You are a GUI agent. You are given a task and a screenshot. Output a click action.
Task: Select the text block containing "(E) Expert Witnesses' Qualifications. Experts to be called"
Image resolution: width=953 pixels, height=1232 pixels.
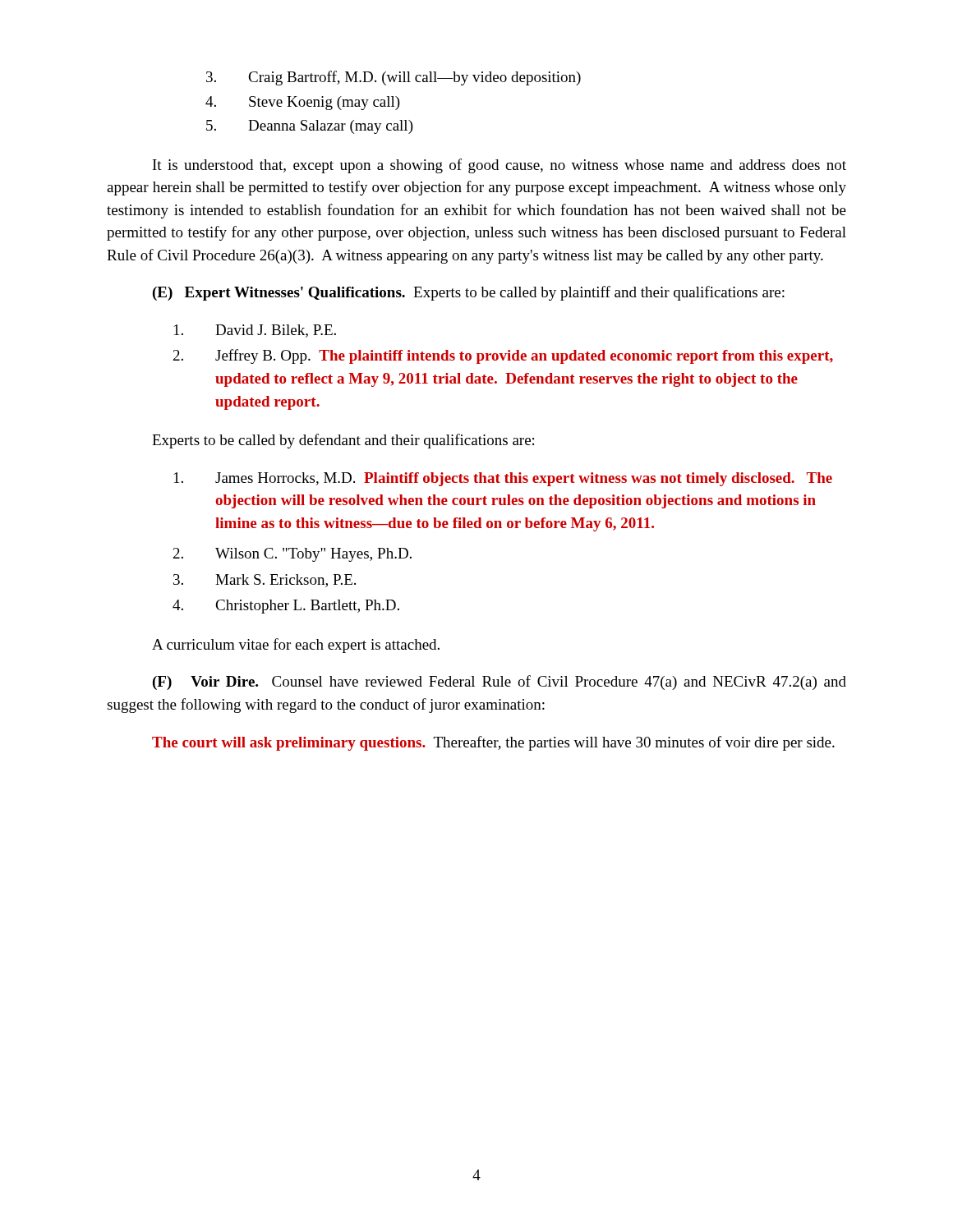(469, 292)
